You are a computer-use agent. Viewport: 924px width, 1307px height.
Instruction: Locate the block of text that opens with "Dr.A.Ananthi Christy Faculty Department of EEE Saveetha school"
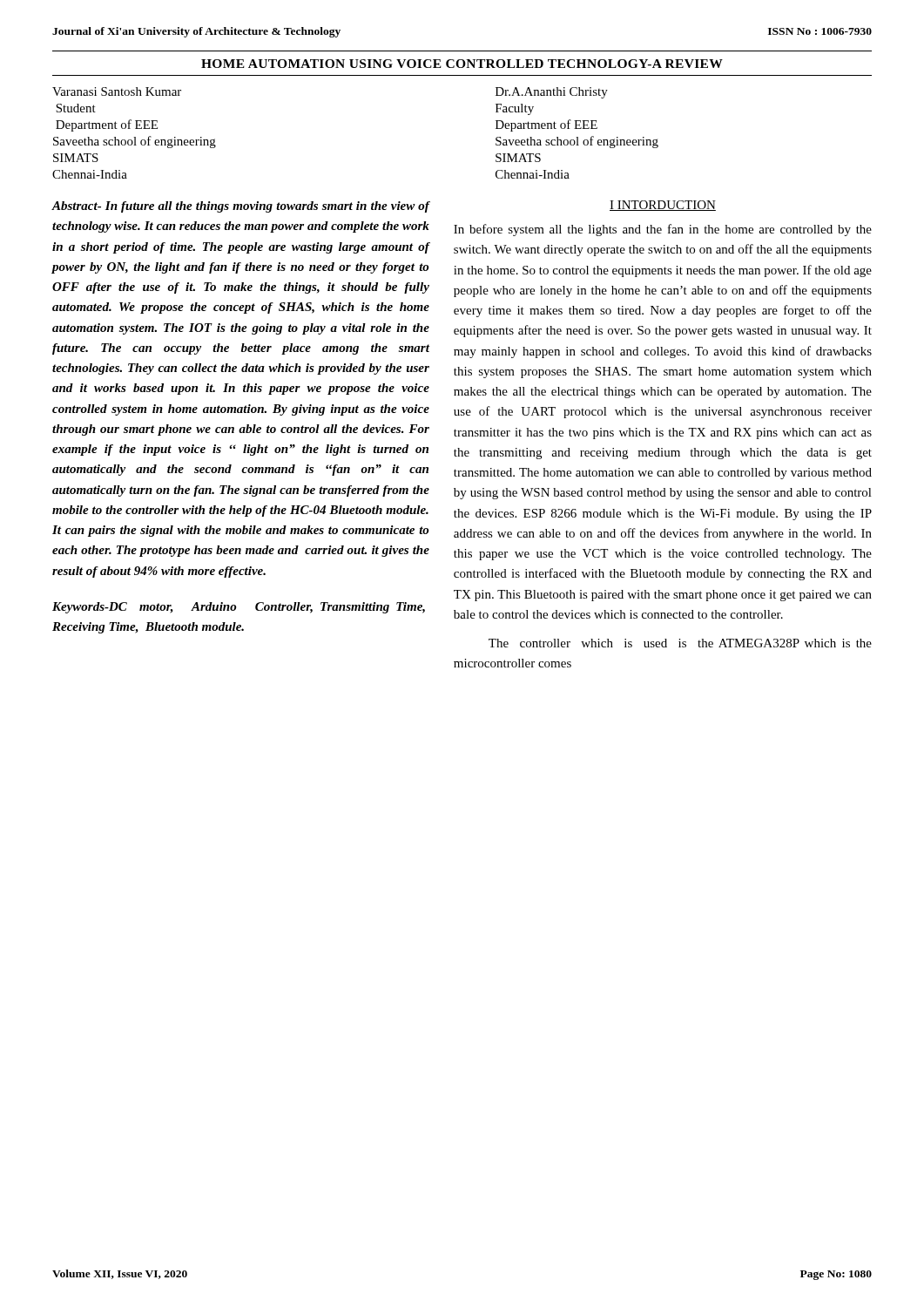coord(552,93)
